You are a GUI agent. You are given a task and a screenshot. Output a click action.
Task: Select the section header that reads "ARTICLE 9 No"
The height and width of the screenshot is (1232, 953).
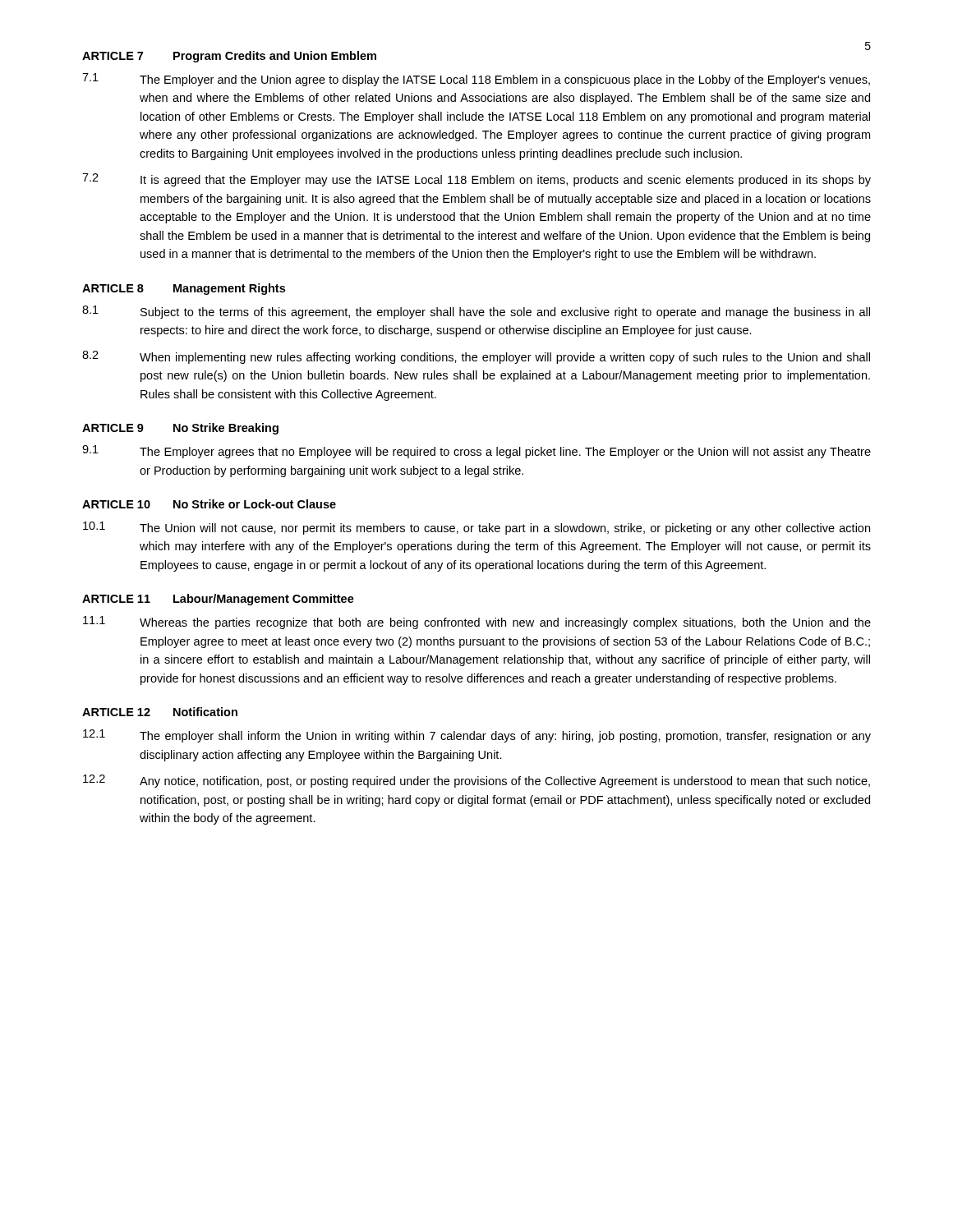click(181, 428)
